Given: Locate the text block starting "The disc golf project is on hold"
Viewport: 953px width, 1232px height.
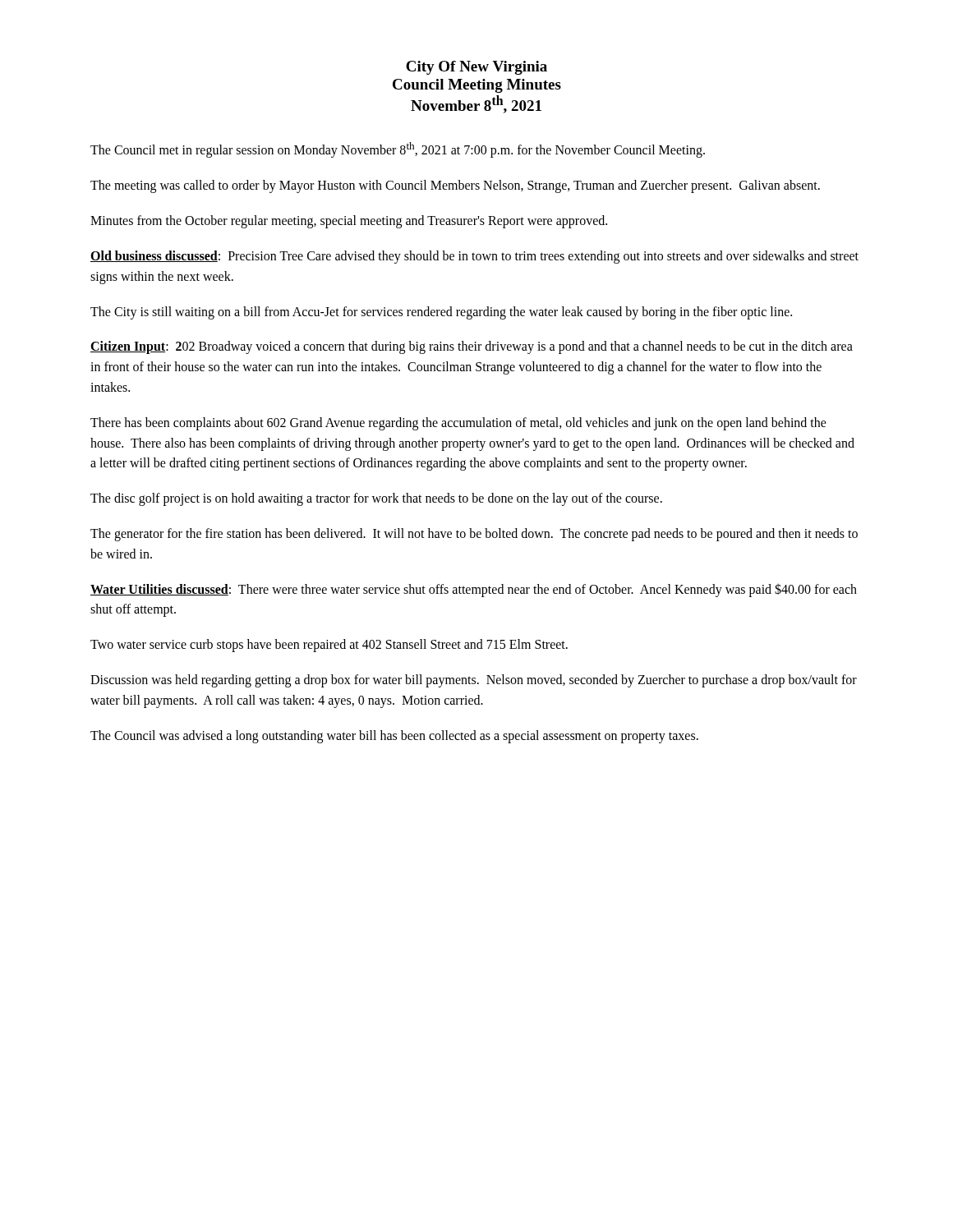Looking at the screenshot, I should pyautogui.click(x=377, y=498).
